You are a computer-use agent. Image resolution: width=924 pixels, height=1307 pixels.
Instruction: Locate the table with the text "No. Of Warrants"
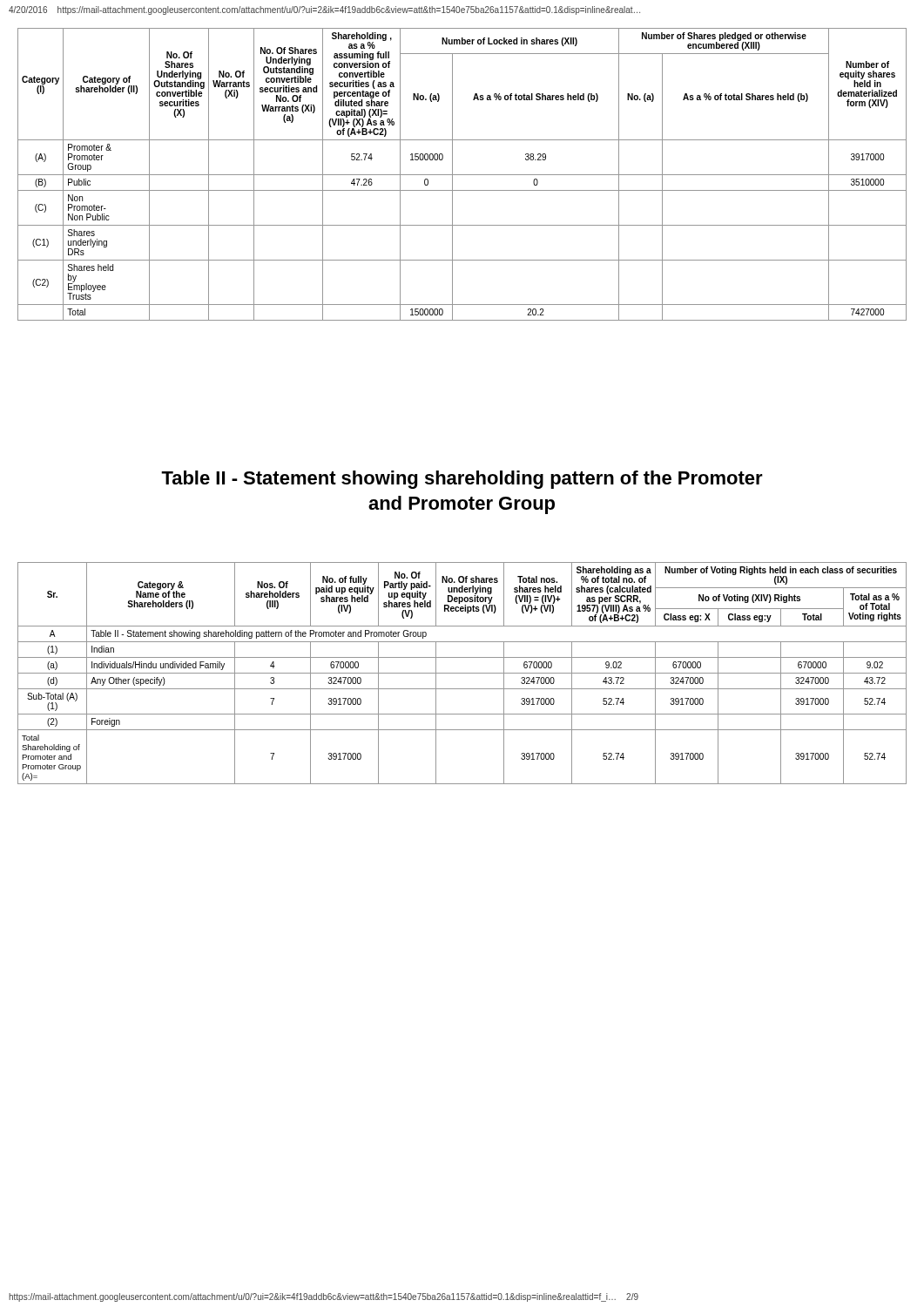tap(462, 174)
